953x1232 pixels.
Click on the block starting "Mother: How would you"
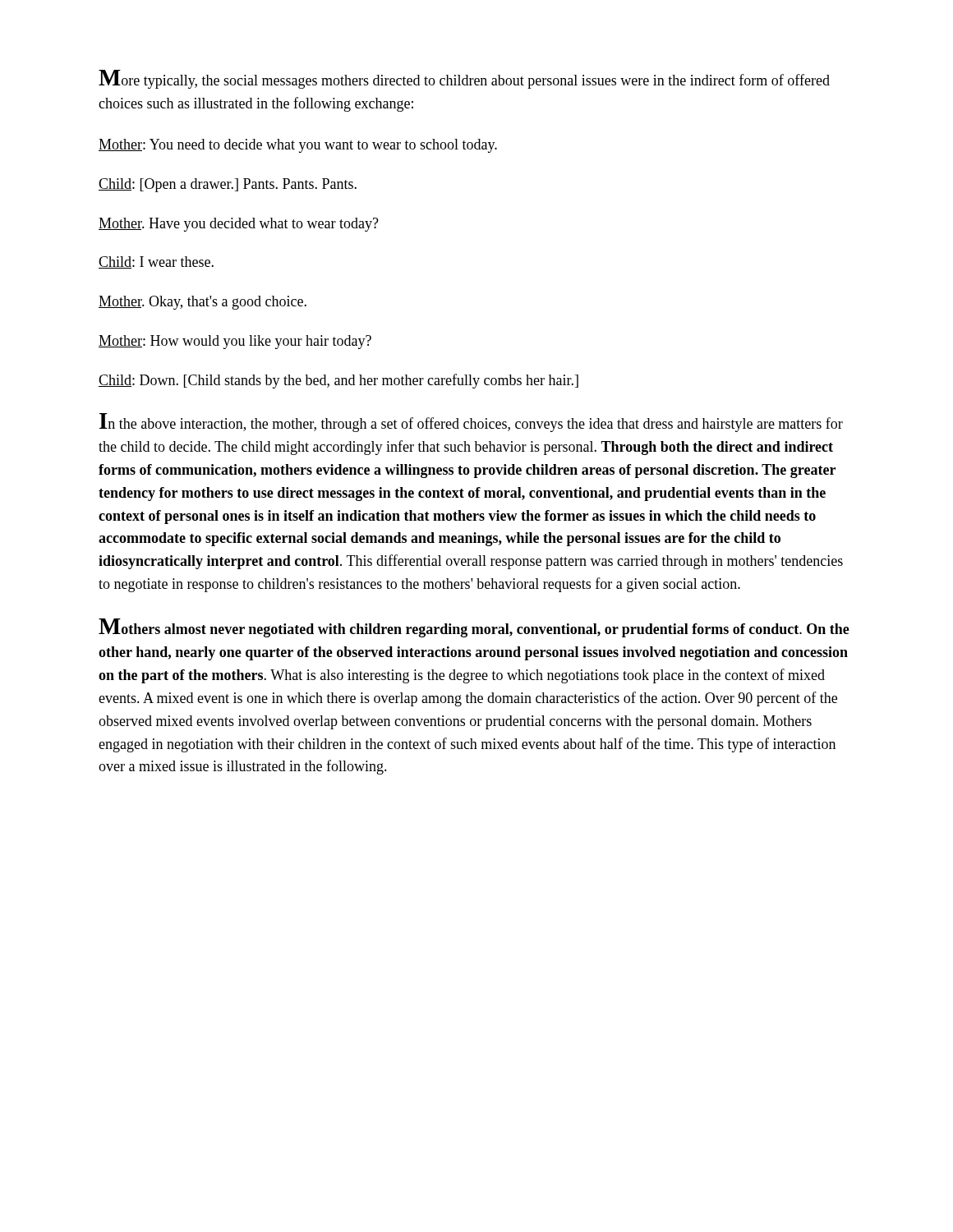[x=235, y=341]
